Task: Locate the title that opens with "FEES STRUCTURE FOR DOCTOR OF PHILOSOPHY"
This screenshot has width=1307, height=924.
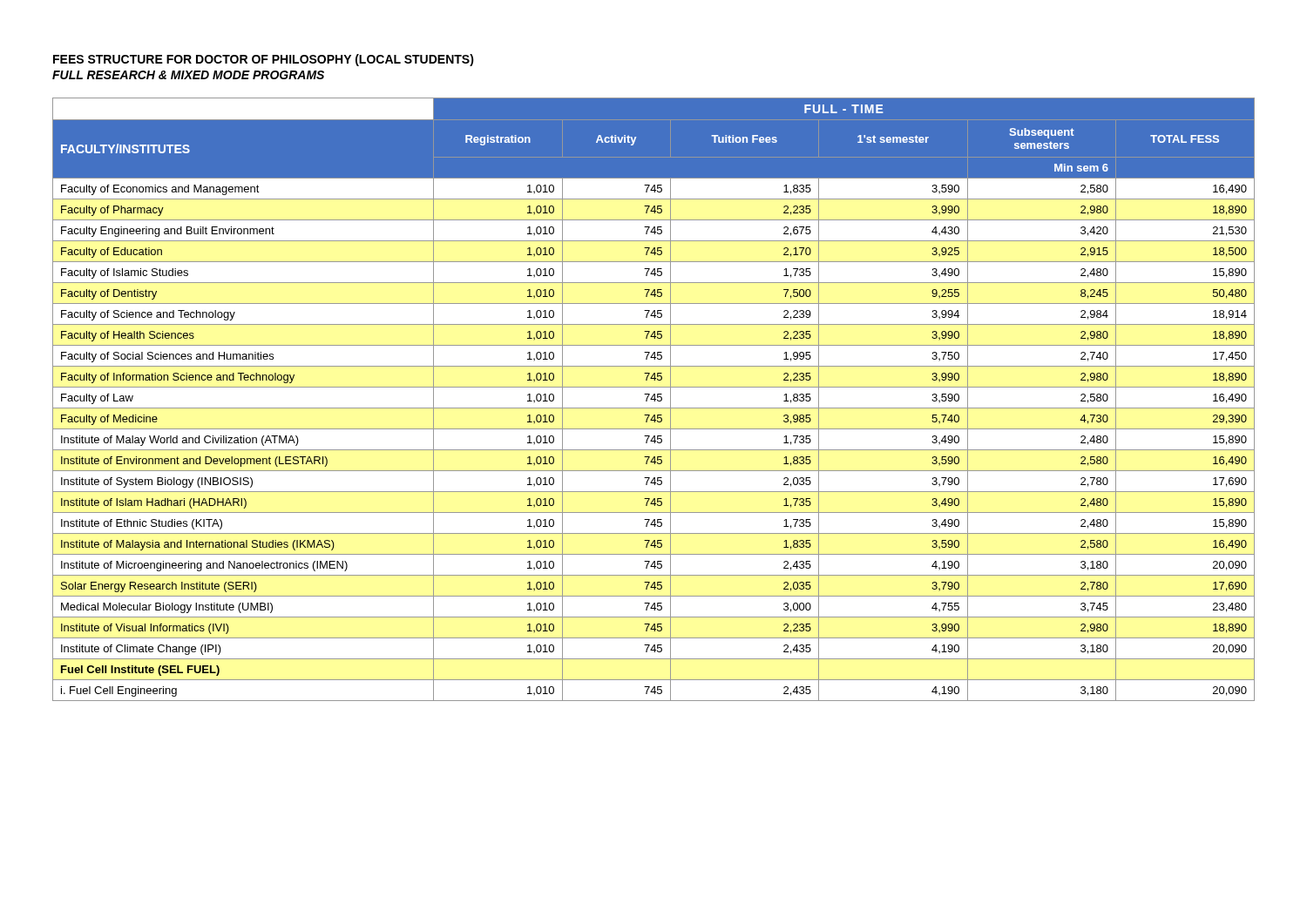Action: pos(264,60)
